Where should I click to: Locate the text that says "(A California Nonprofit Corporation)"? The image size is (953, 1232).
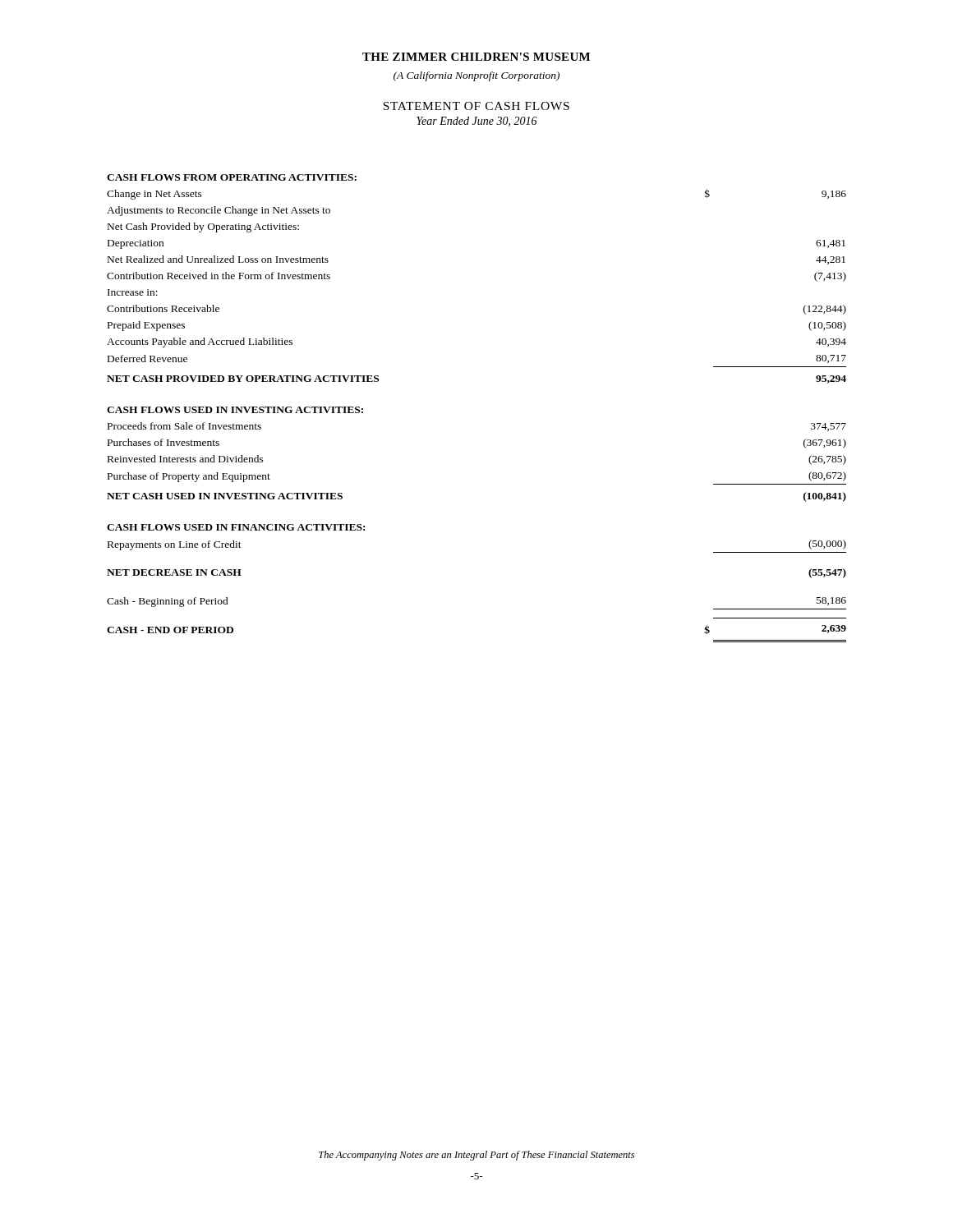(476, 75)
